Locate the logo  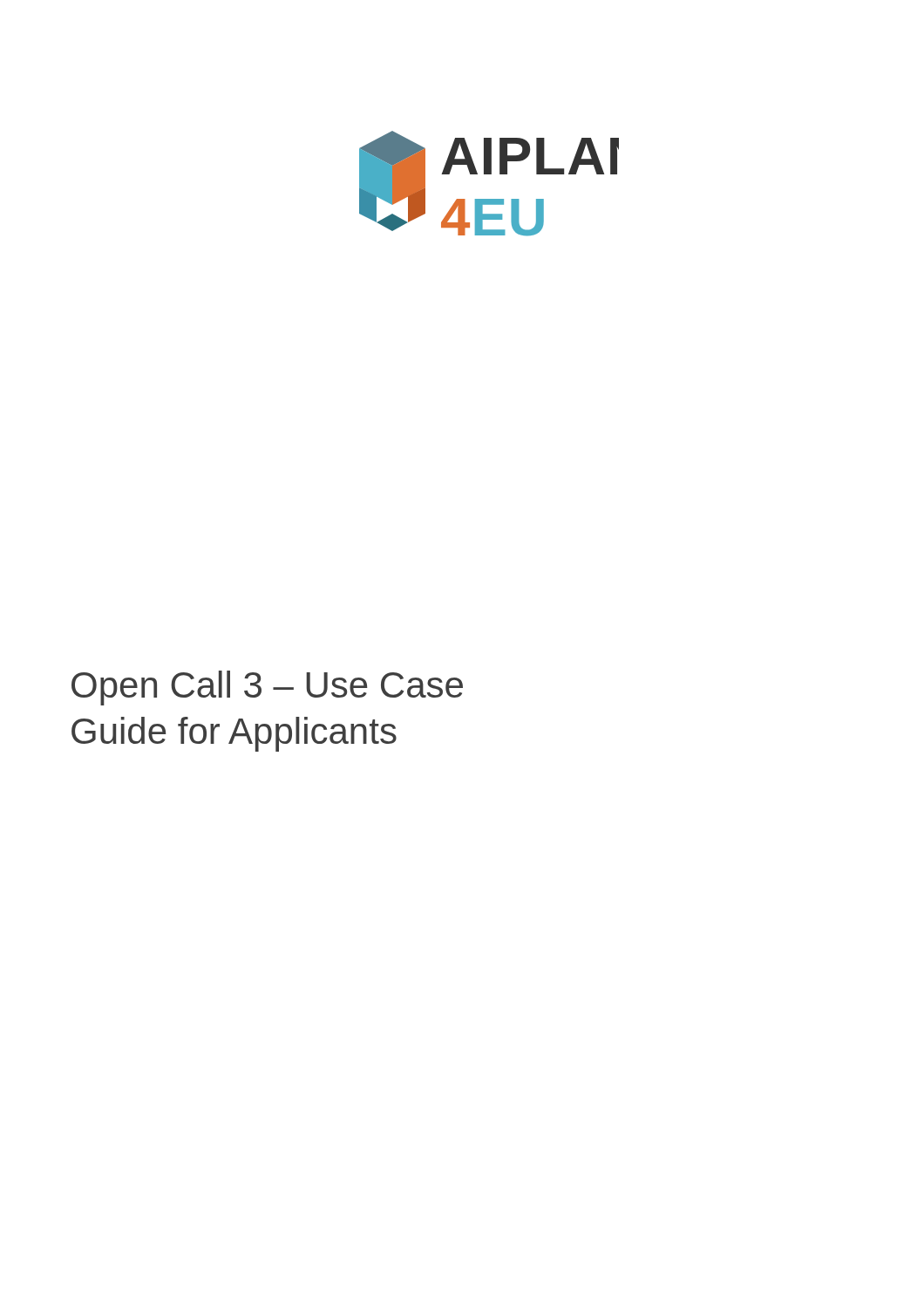(x=462, y=209)
